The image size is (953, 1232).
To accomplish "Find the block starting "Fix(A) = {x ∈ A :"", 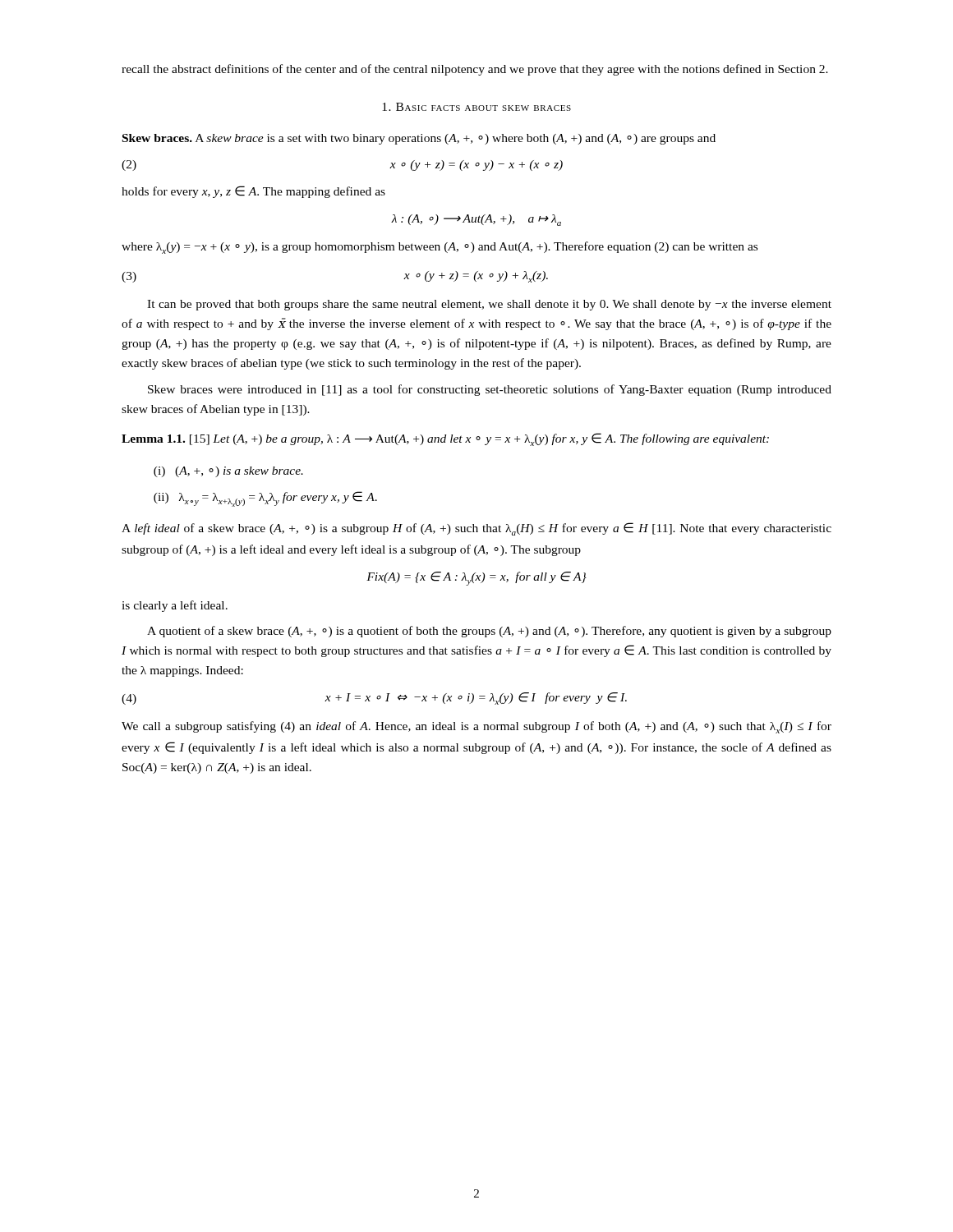I will [476, 577].
